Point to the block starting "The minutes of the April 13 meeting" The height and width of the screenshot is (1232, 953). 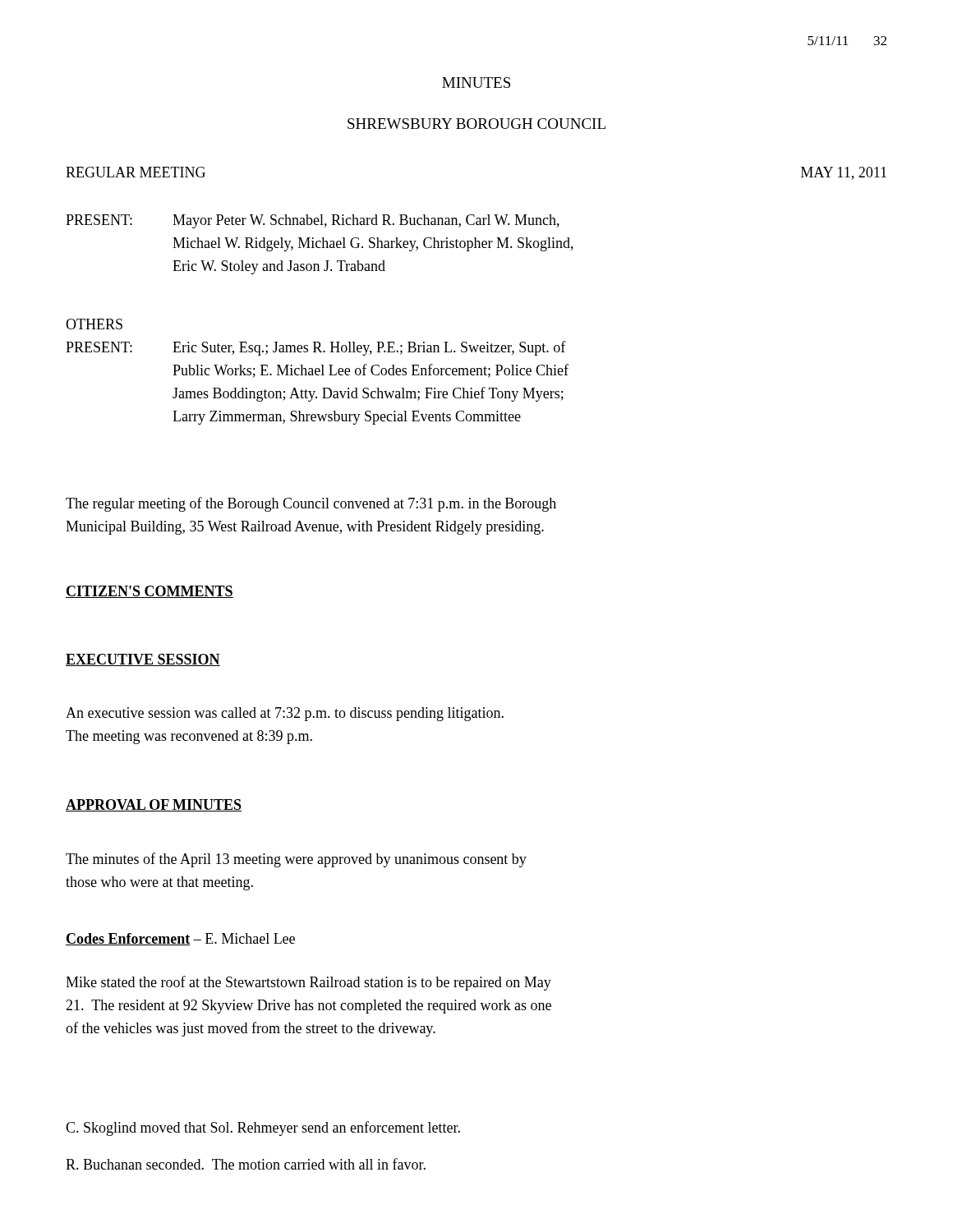[296, 871]
